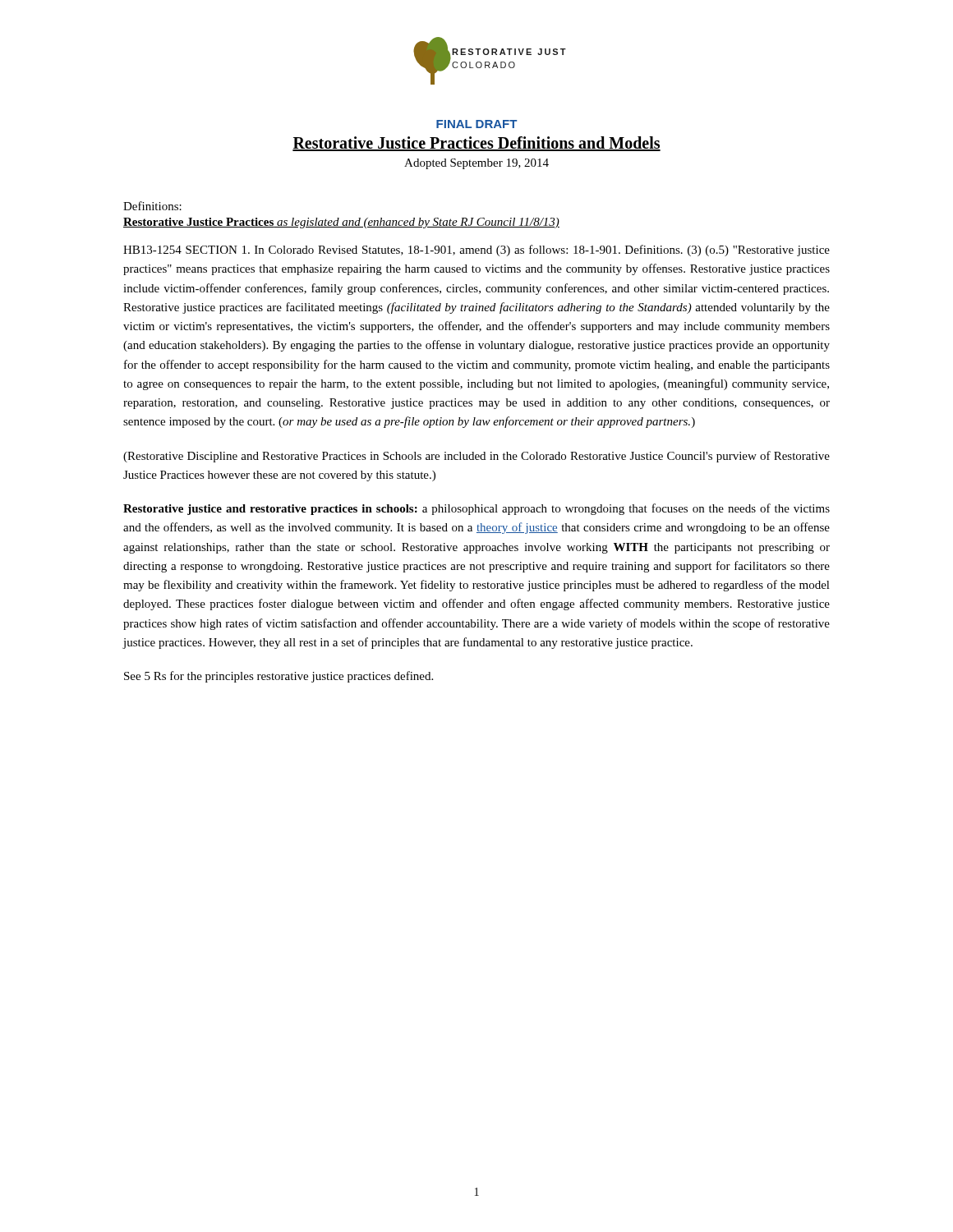Where is the passage that starts "Restorative justice and restorative practices"?
Viewport: 953px width, 1232px height.
click(476, 575)
